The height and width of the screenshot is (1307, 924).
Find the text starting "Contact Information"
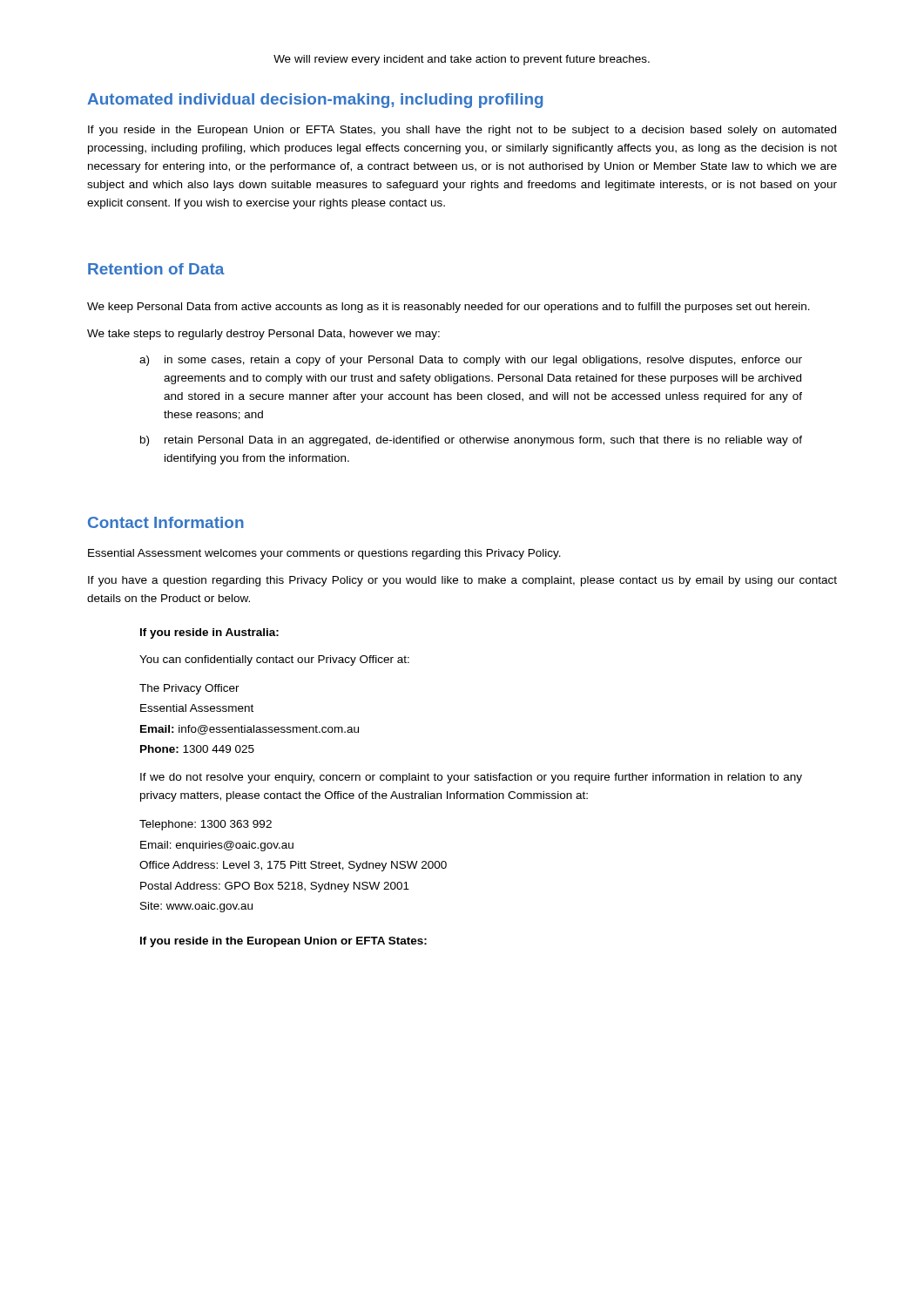coord(166,522)
